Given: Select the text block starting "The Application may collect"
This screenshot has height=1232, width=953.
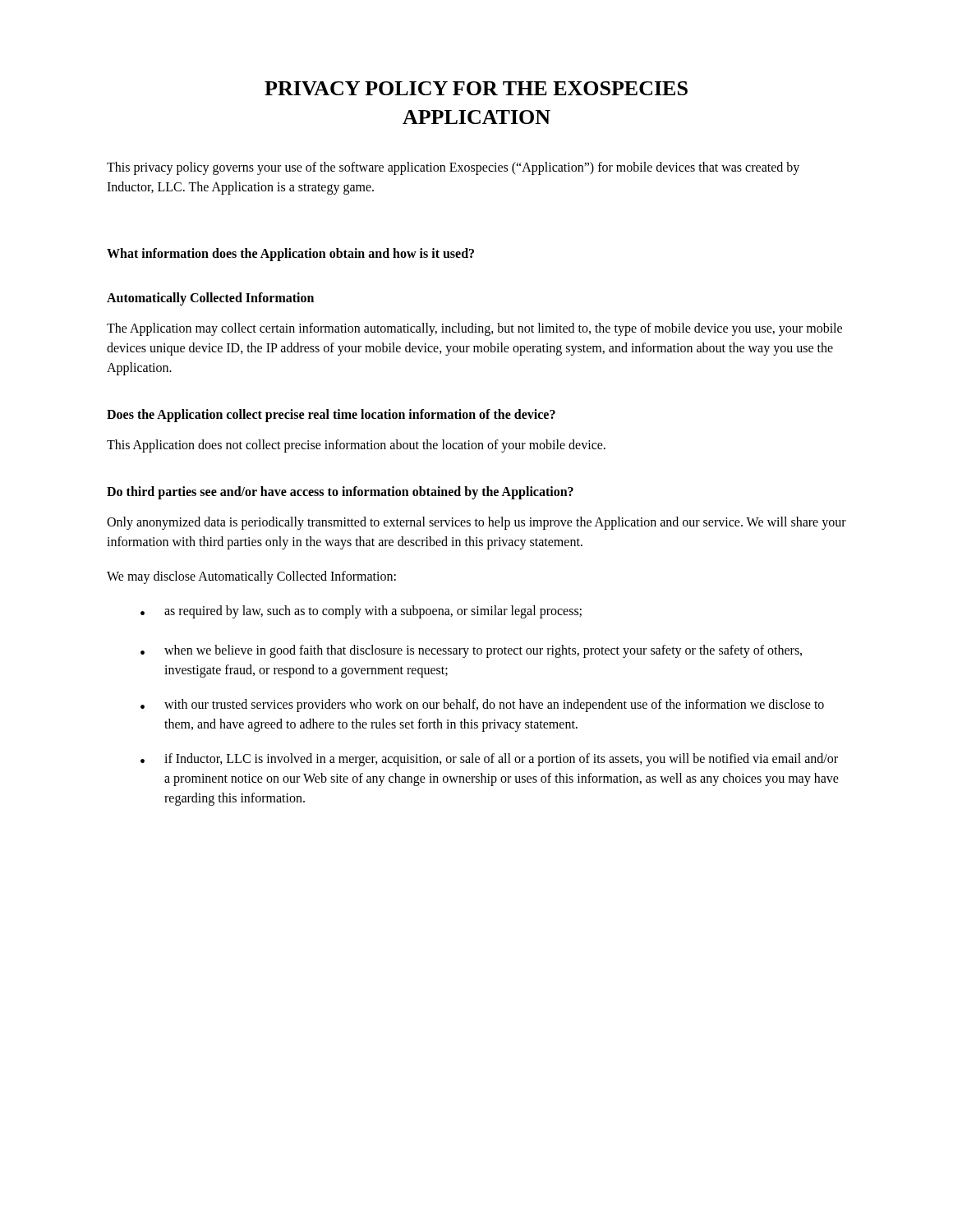Looking at the screenshot, I should (475, 348).
